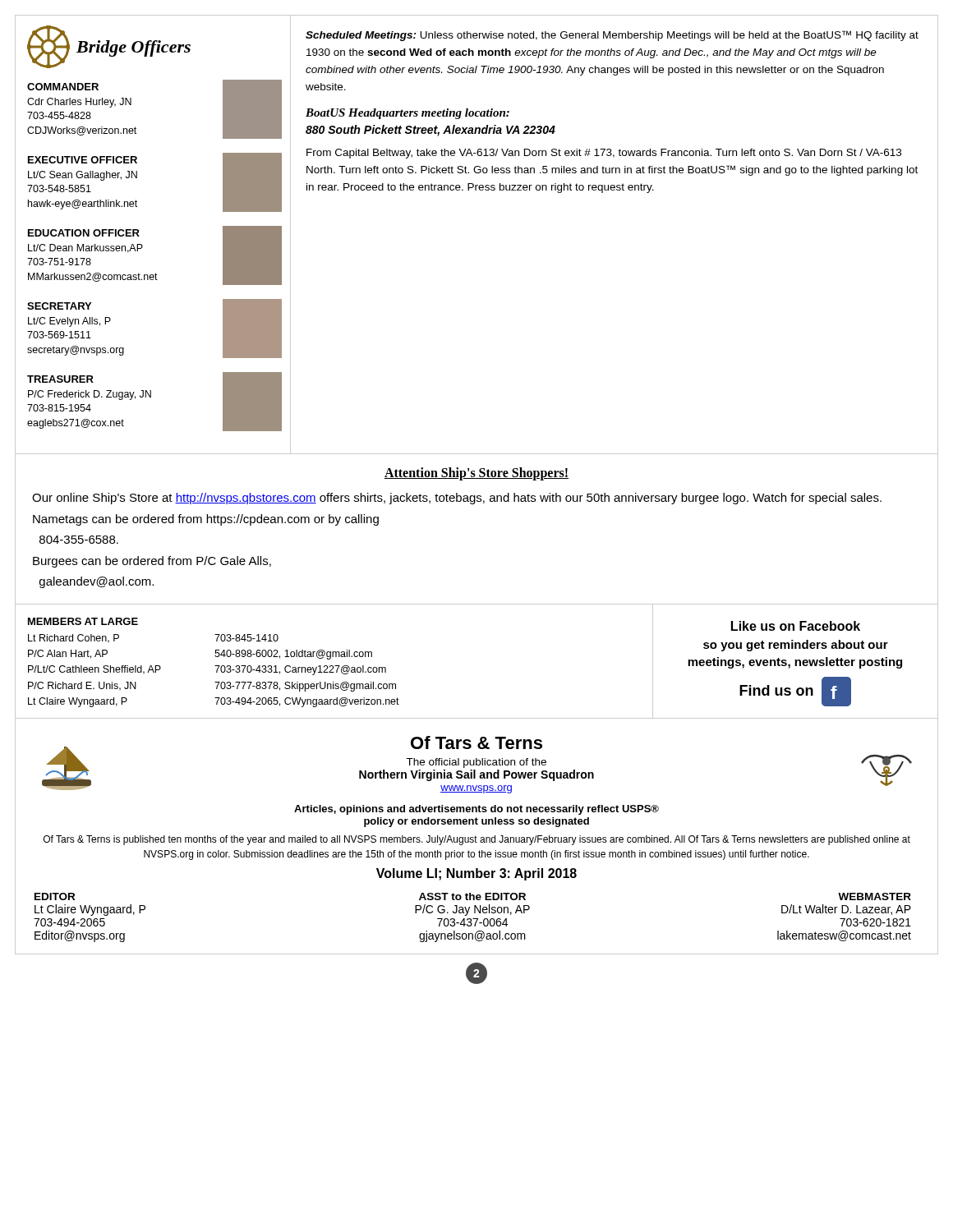This screenshot has width=953, height=1232.
Task: Click on the text block that reads "Of Tars & Terns"
Action: coord(476,847)
